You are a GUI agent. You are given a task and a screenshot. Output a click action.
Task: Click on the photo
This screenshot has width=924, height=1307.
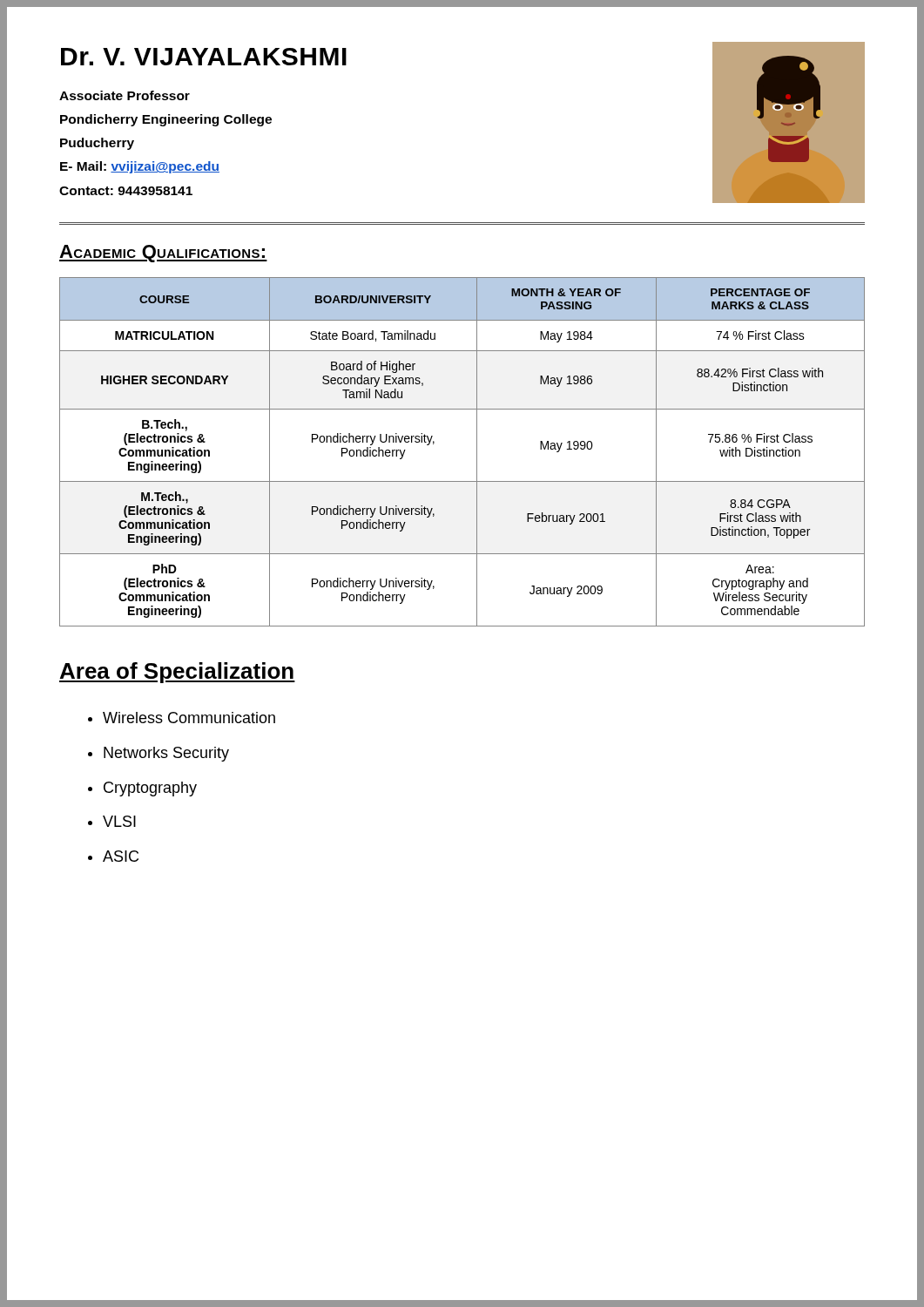pyautogui.click(x=789, y=122)
